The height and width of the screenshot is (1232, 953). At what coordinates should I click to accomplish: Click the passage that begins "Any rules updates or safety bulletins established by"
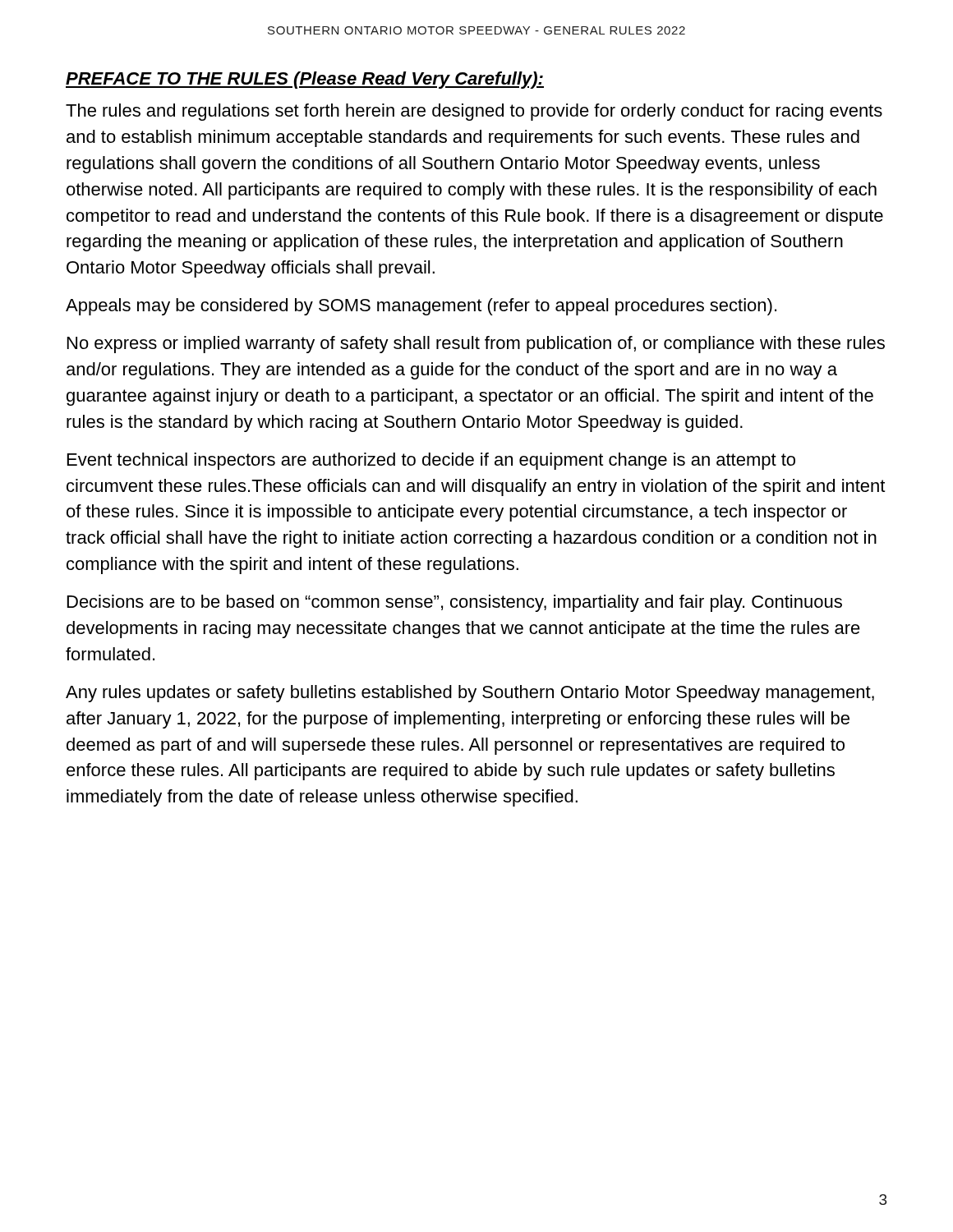[x=471, y=744]
